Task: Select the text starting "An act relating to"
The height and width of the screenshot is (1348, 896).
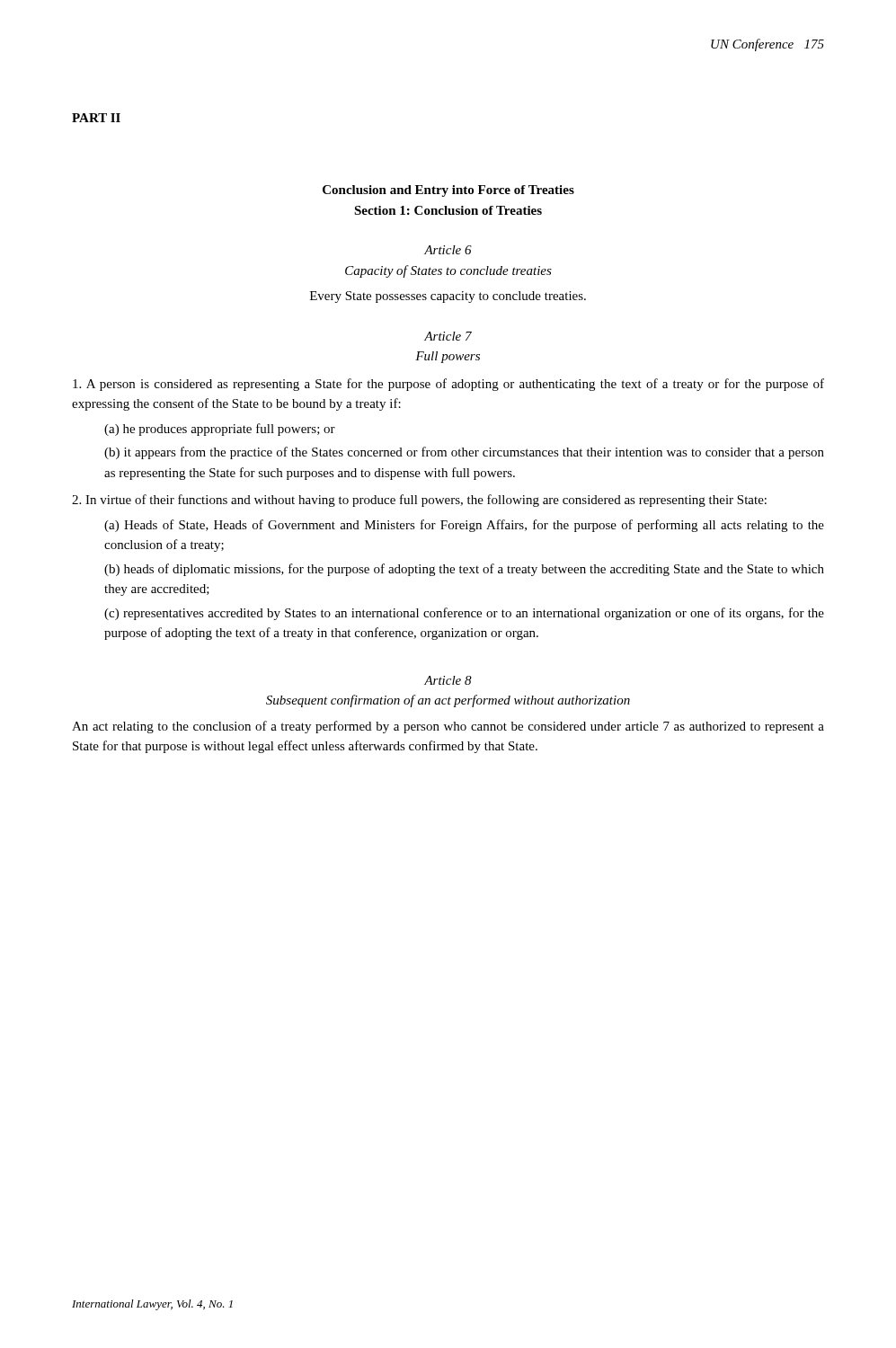Action: [x=448, y=736]
